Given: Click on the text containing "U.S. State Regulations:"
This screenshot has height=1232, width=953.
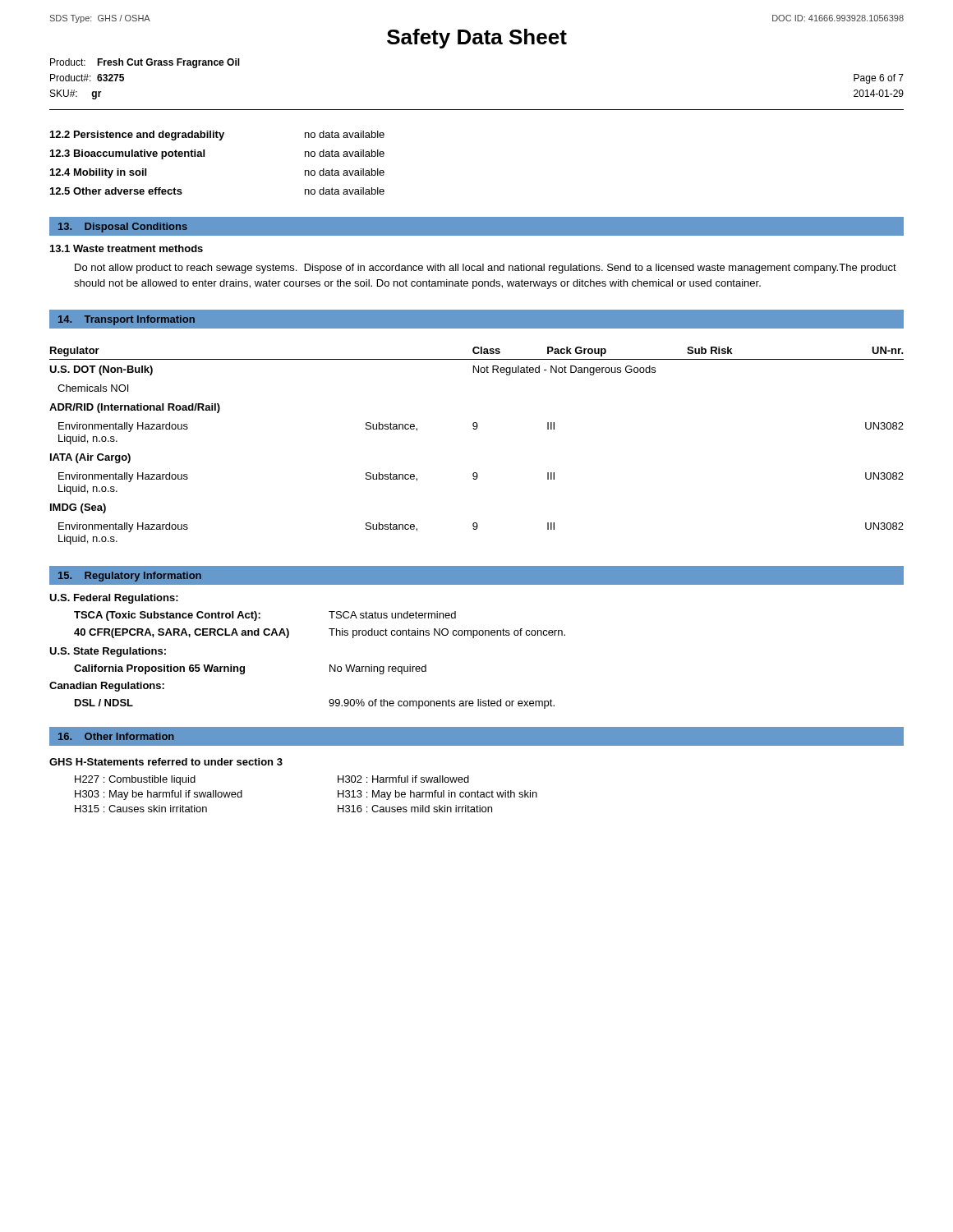Looking at the screenshot, I should [108, 650].
